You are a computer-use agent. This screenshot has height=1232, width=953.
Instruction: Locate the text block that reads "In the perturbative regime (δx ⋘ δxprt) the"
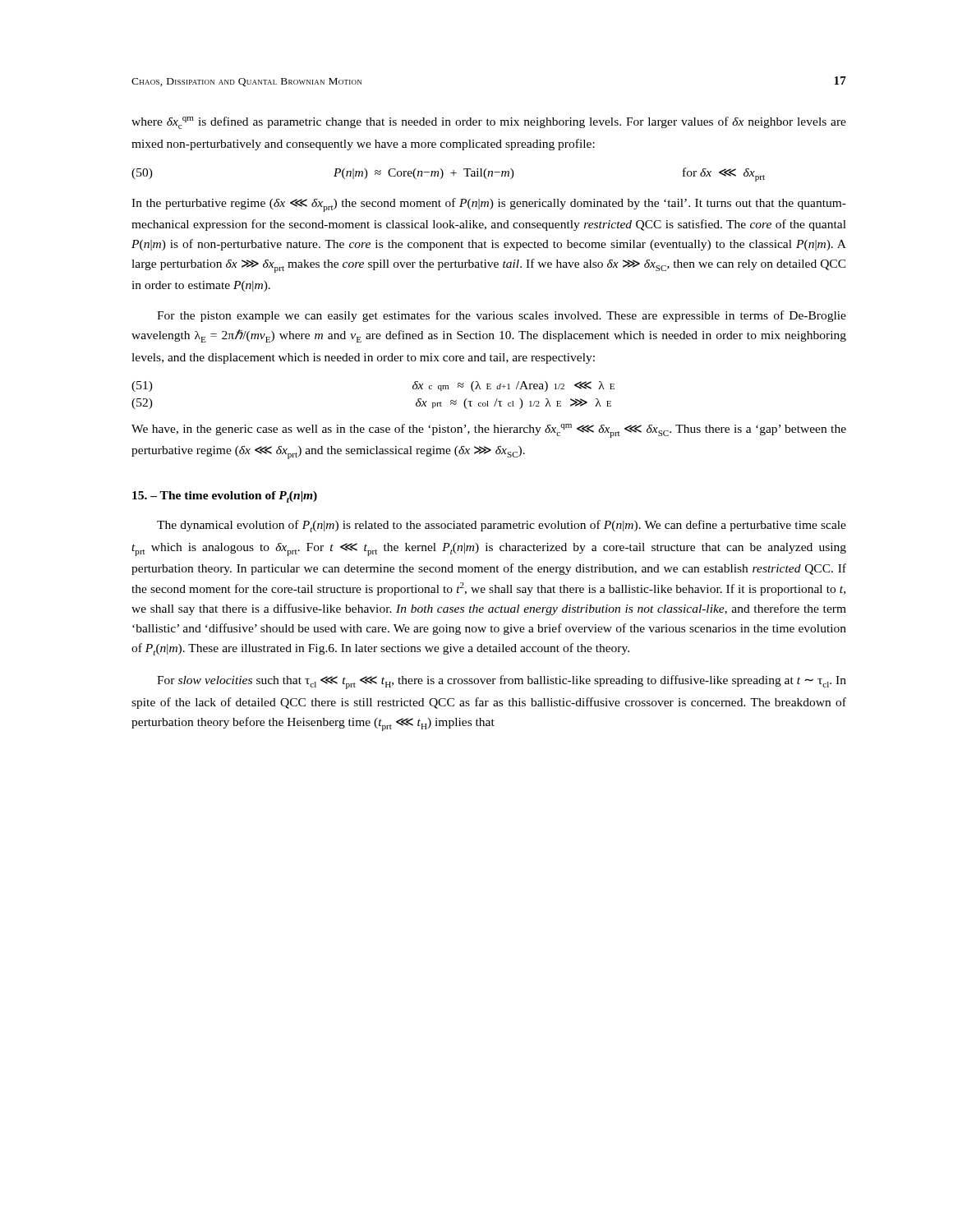point(489,205)
